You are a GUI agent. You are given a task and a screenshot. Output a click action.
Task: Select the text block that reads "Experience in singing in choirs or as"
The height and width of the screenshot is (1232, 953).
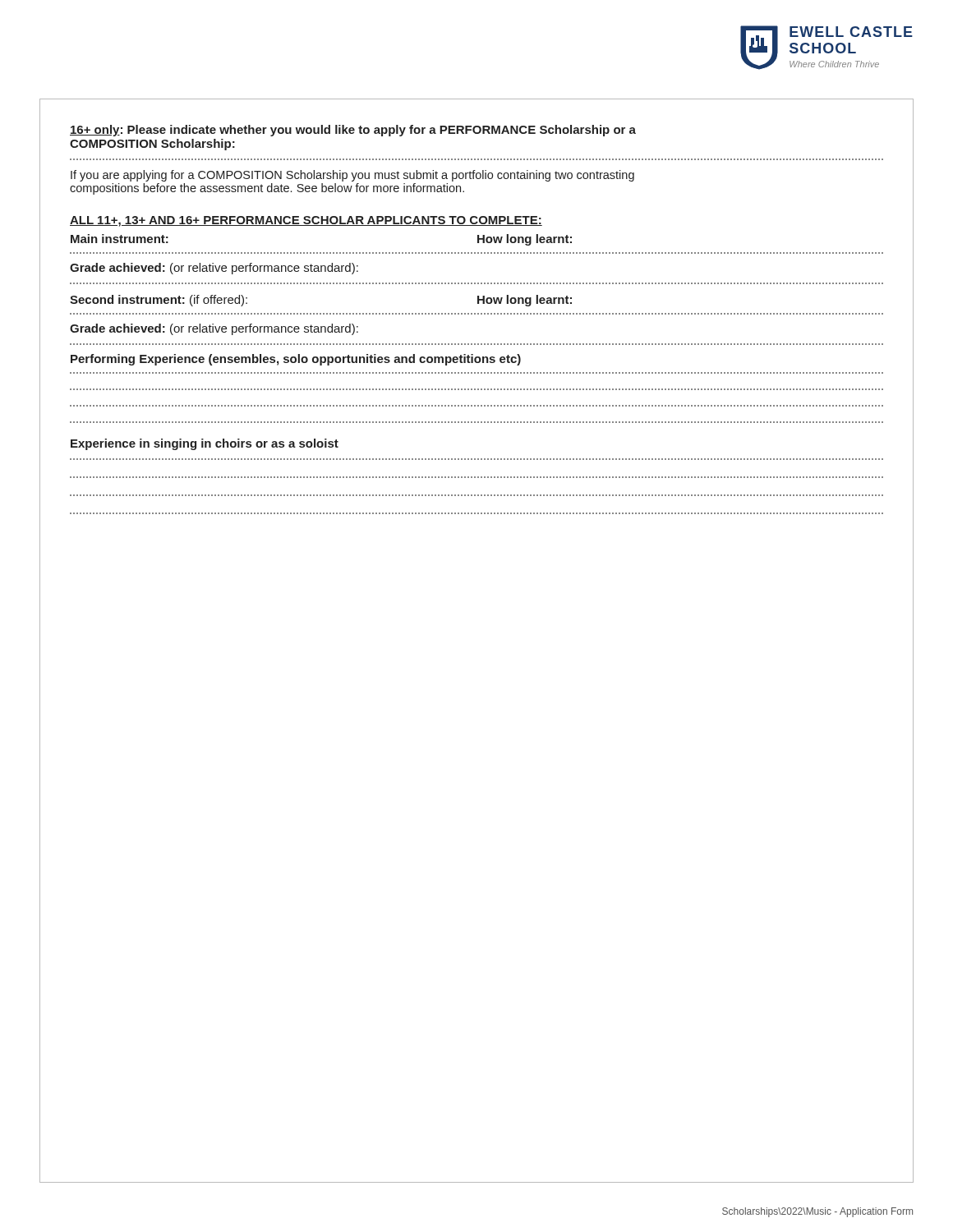[204, 443]
